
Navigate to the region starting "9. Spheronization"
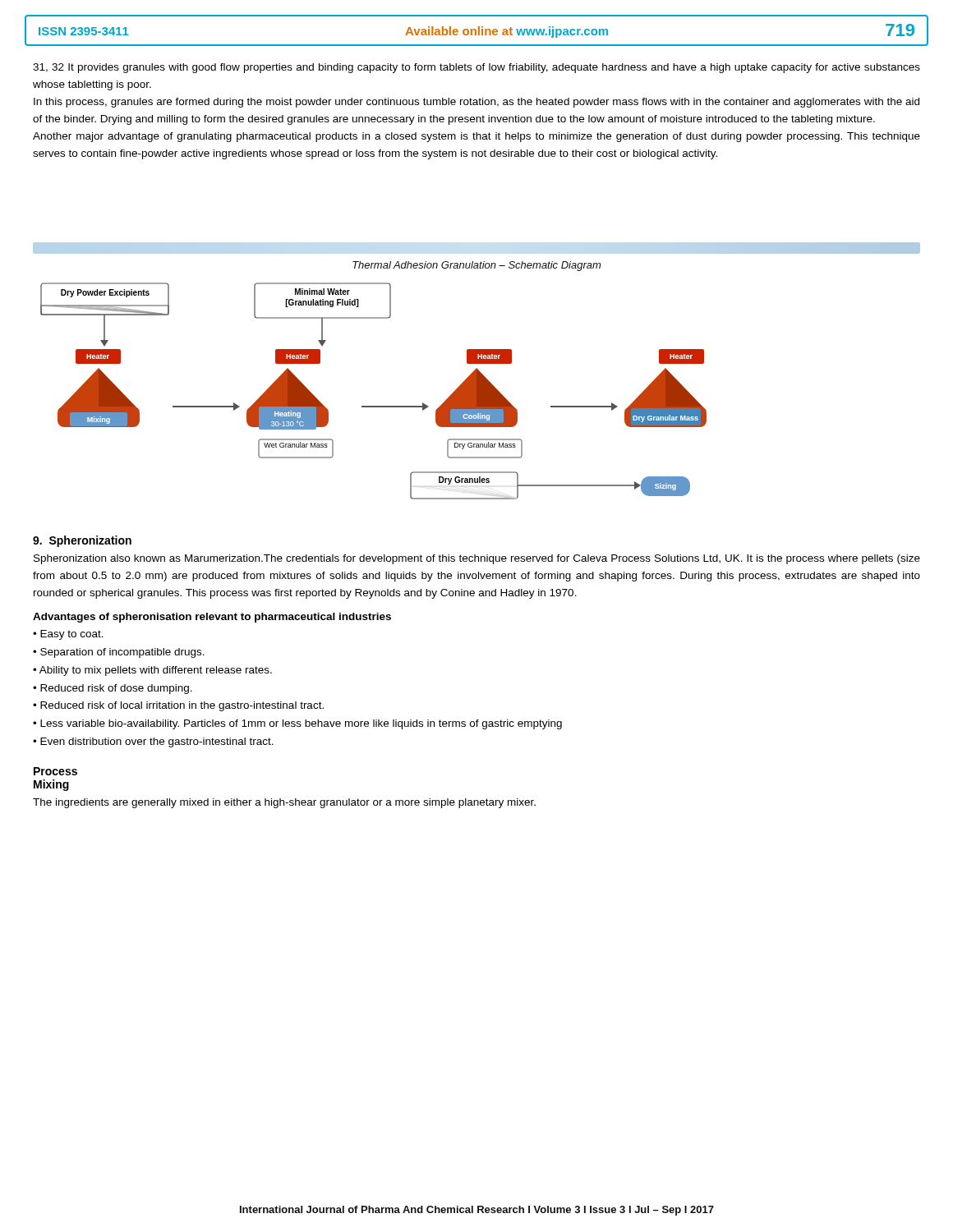(82, 540)
